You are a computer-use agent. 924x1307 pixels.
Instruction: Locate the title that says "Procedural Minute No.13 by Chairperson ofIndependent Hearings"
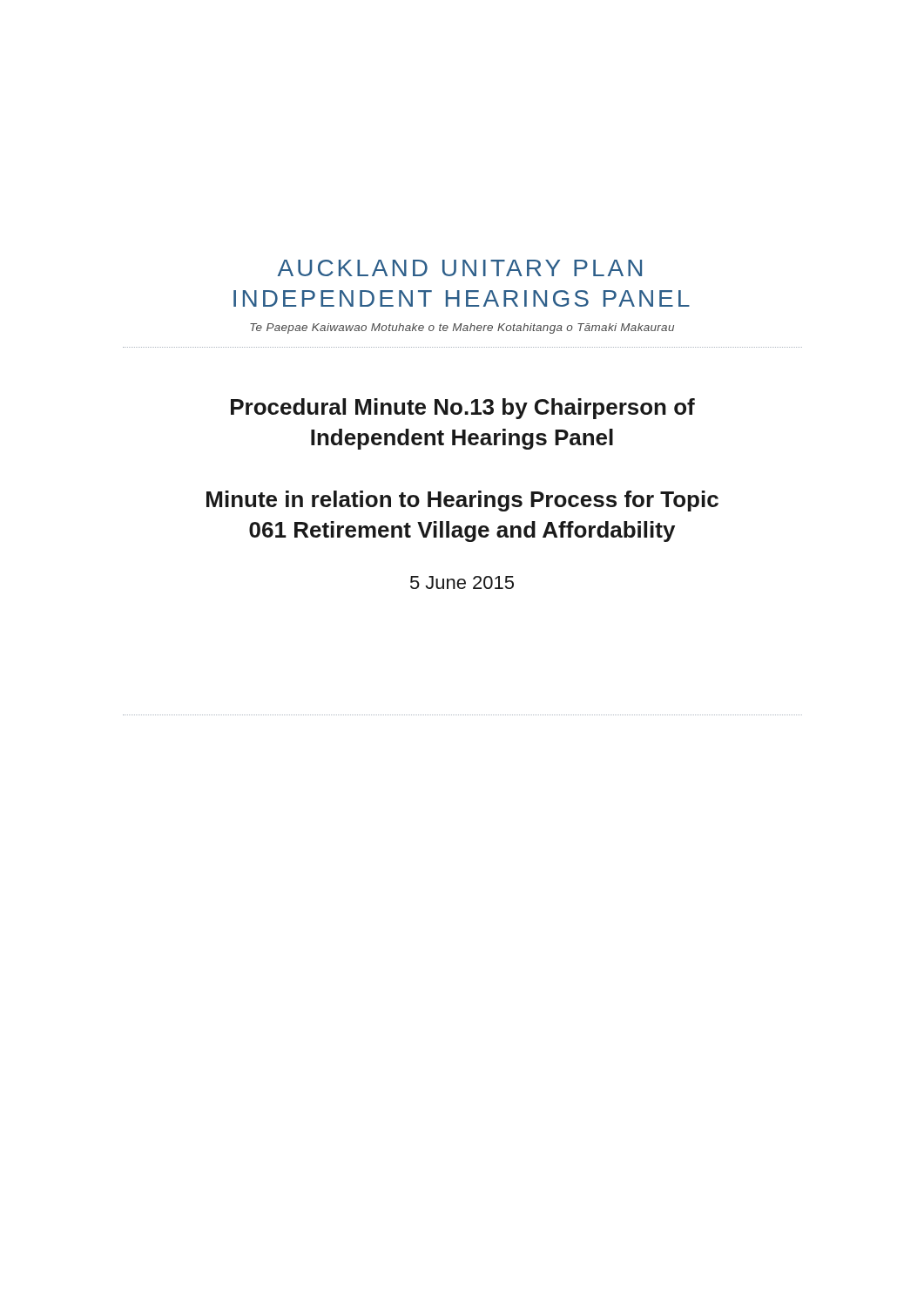(462, 423)
